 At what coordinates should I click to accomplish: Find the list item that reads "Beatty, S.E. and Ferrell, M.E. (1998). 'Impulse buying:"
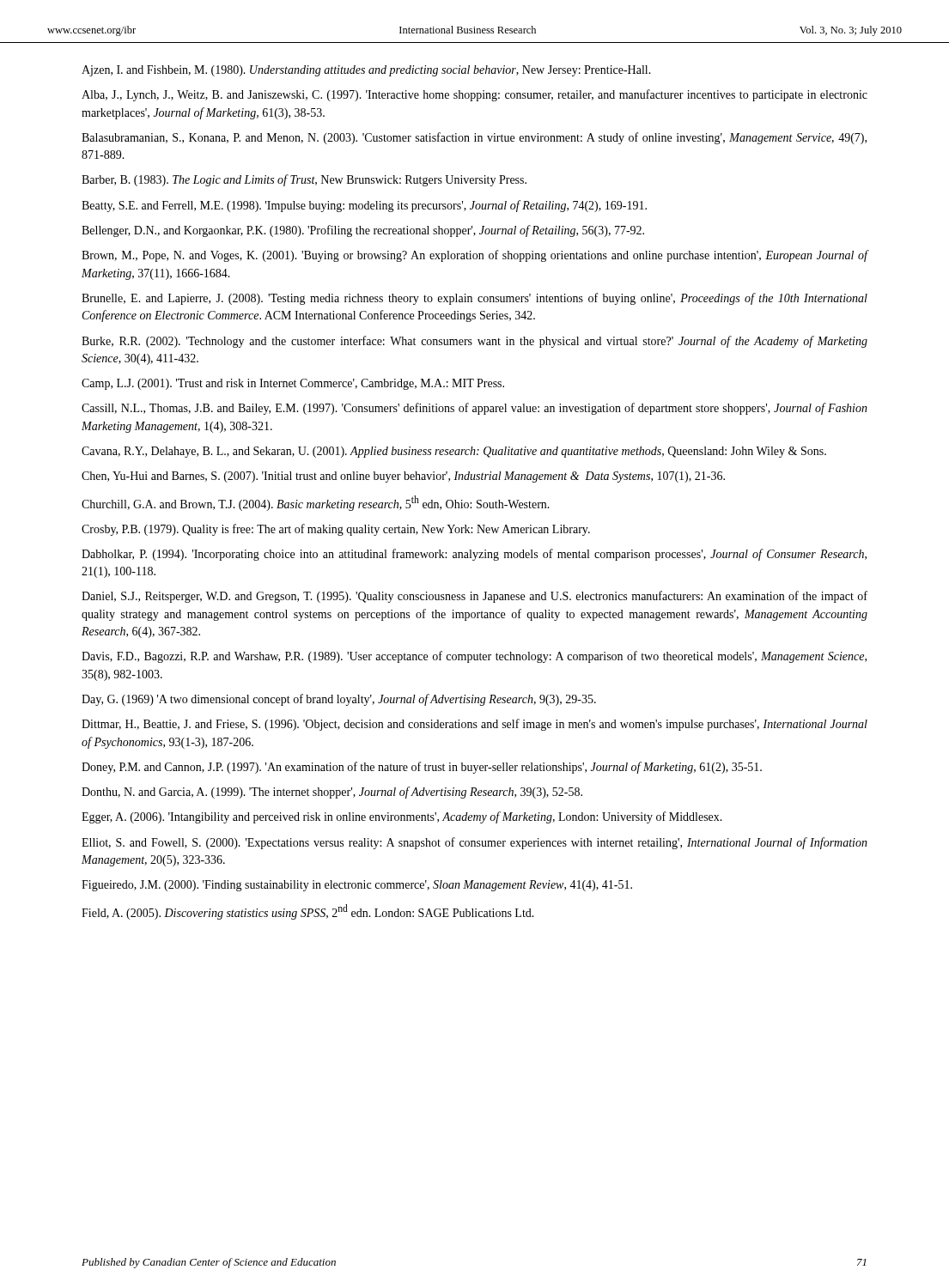[365, 205]
